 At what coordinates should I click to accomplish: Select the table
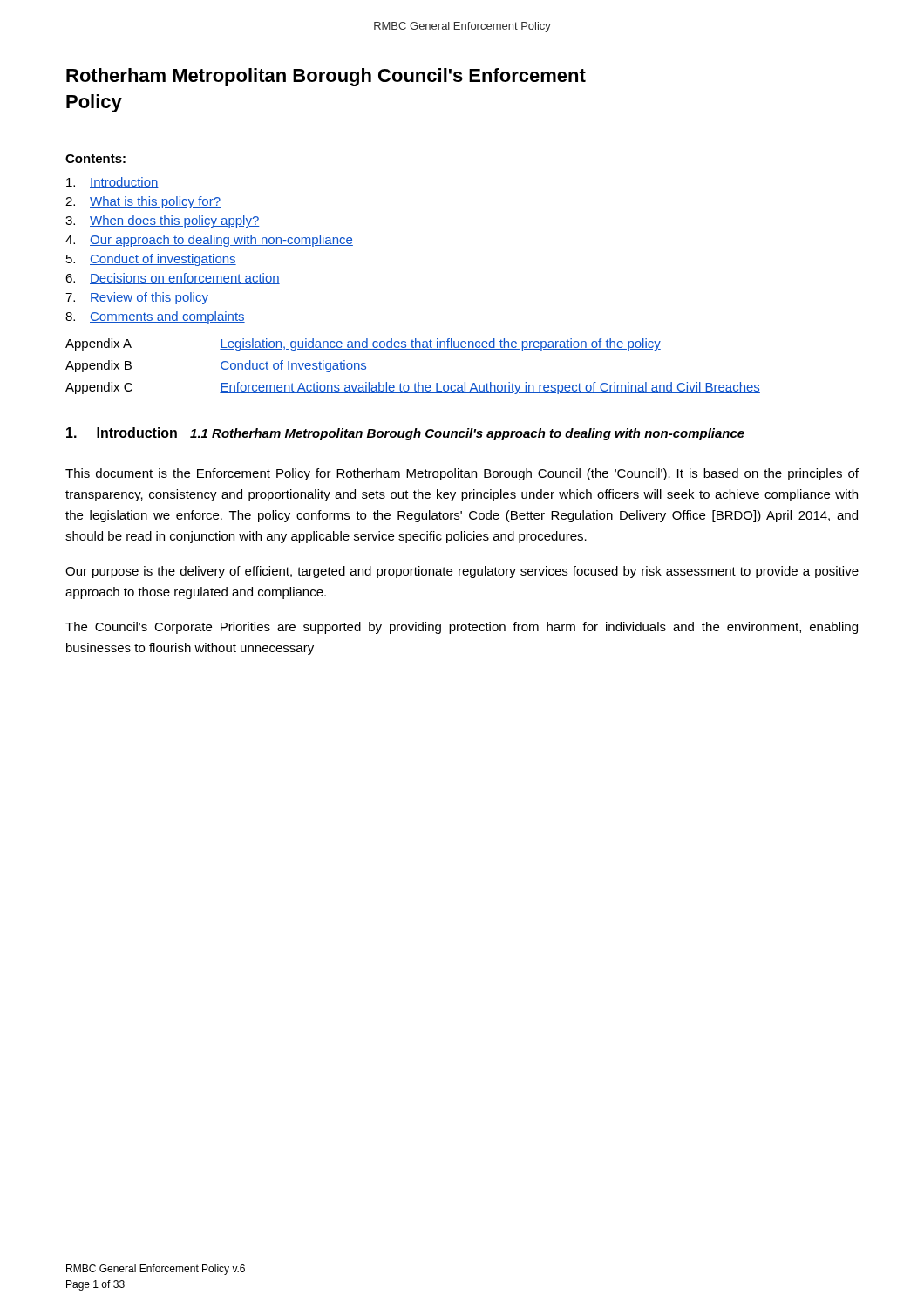(462, 365)
